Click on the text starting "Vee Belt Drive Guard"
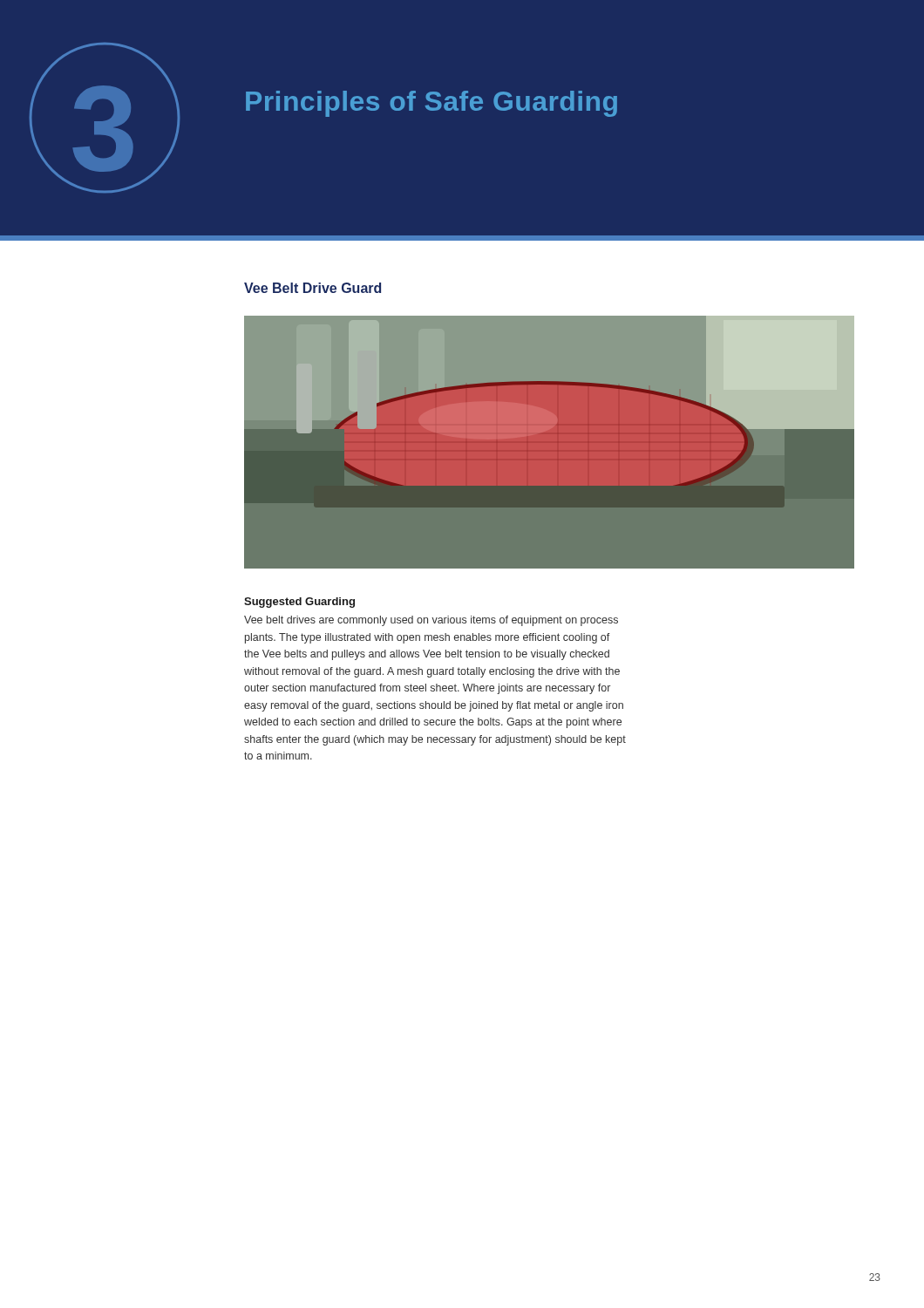Viewport: 924px width, 1308px height. pyautogui.click(x=313, y=288)
